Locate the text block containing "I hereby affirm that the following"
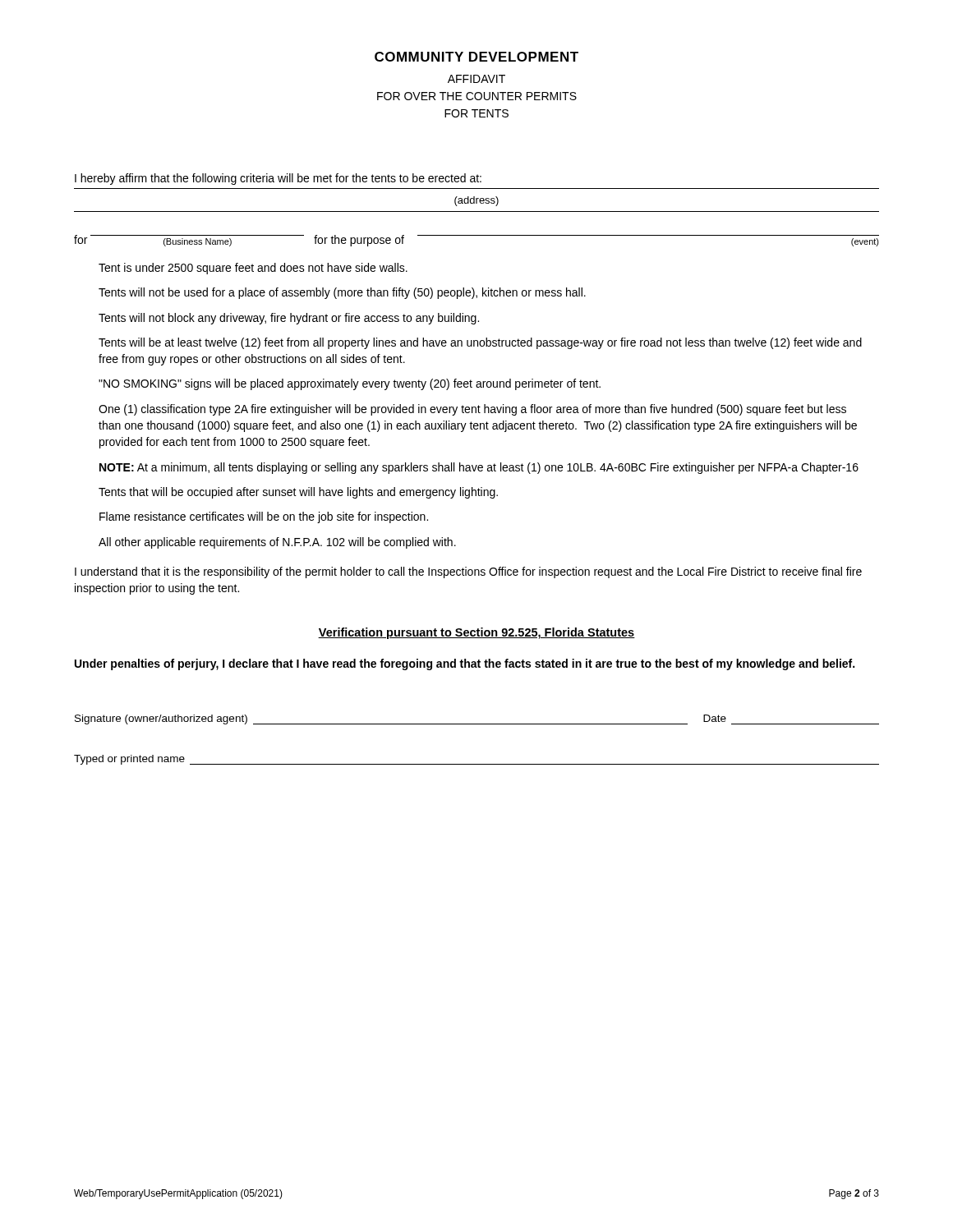The width and height of the screenshot is (953, 1232). point(278,178)
